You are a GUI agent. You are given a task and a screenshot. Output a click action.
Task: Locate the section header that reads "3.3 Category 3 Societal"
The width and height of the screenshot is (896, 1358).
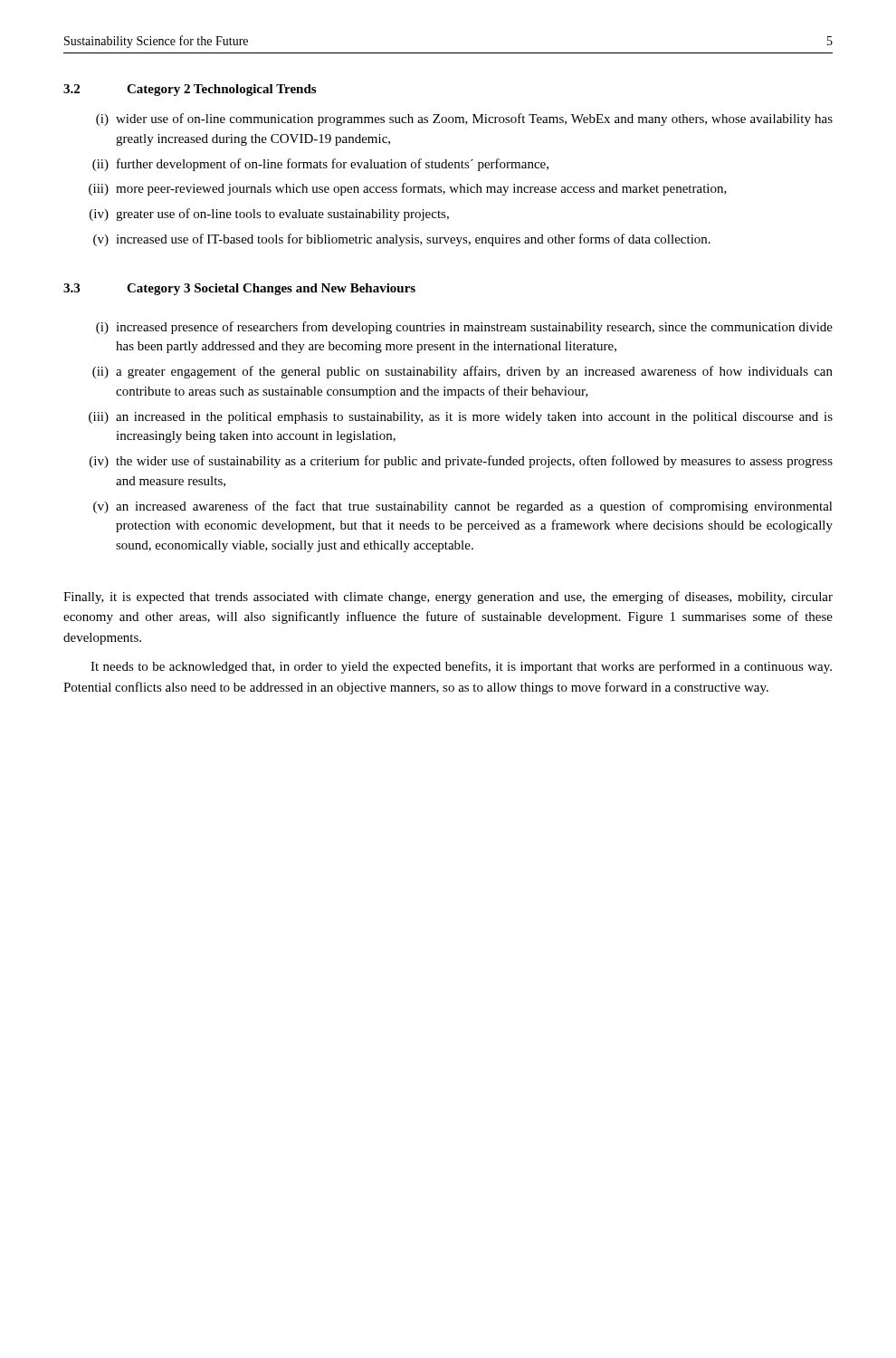point(239,288)
